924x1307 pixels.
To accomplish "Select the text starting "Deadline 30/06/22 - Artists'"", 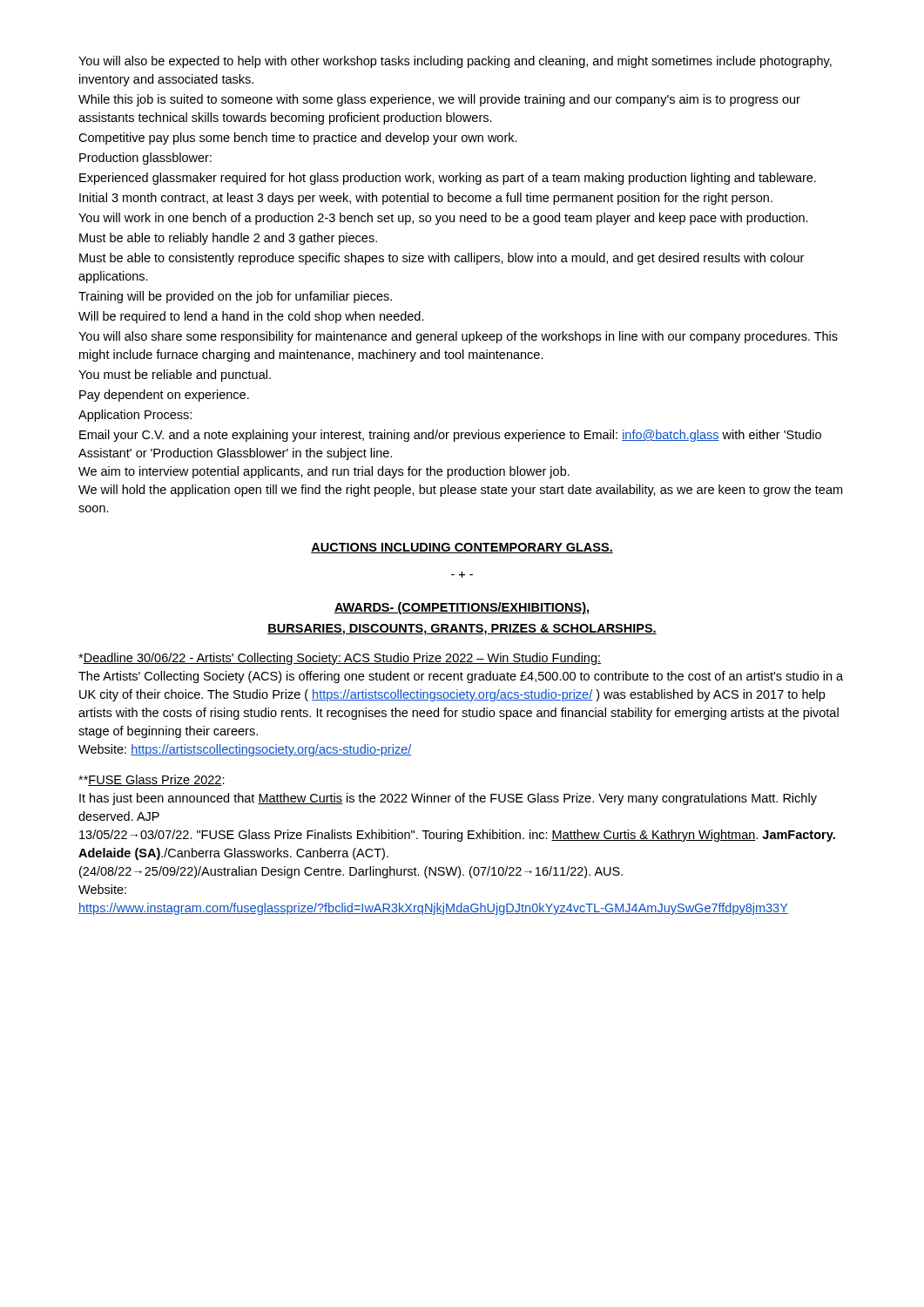I will [x=461, y=703].
